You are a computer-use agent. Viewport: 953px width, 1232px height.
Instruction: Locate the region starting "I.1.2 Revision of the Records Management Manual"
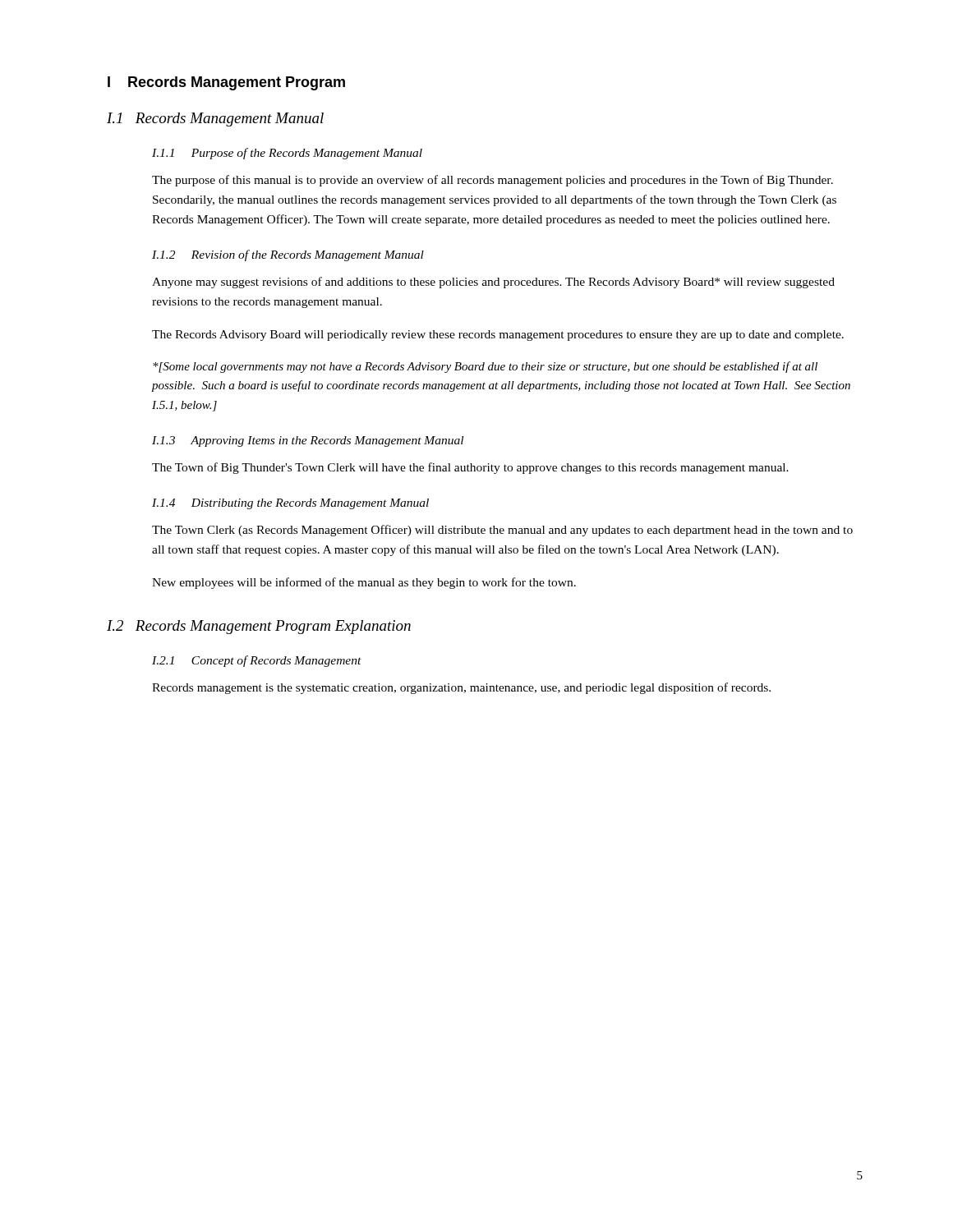pos(288,255)
